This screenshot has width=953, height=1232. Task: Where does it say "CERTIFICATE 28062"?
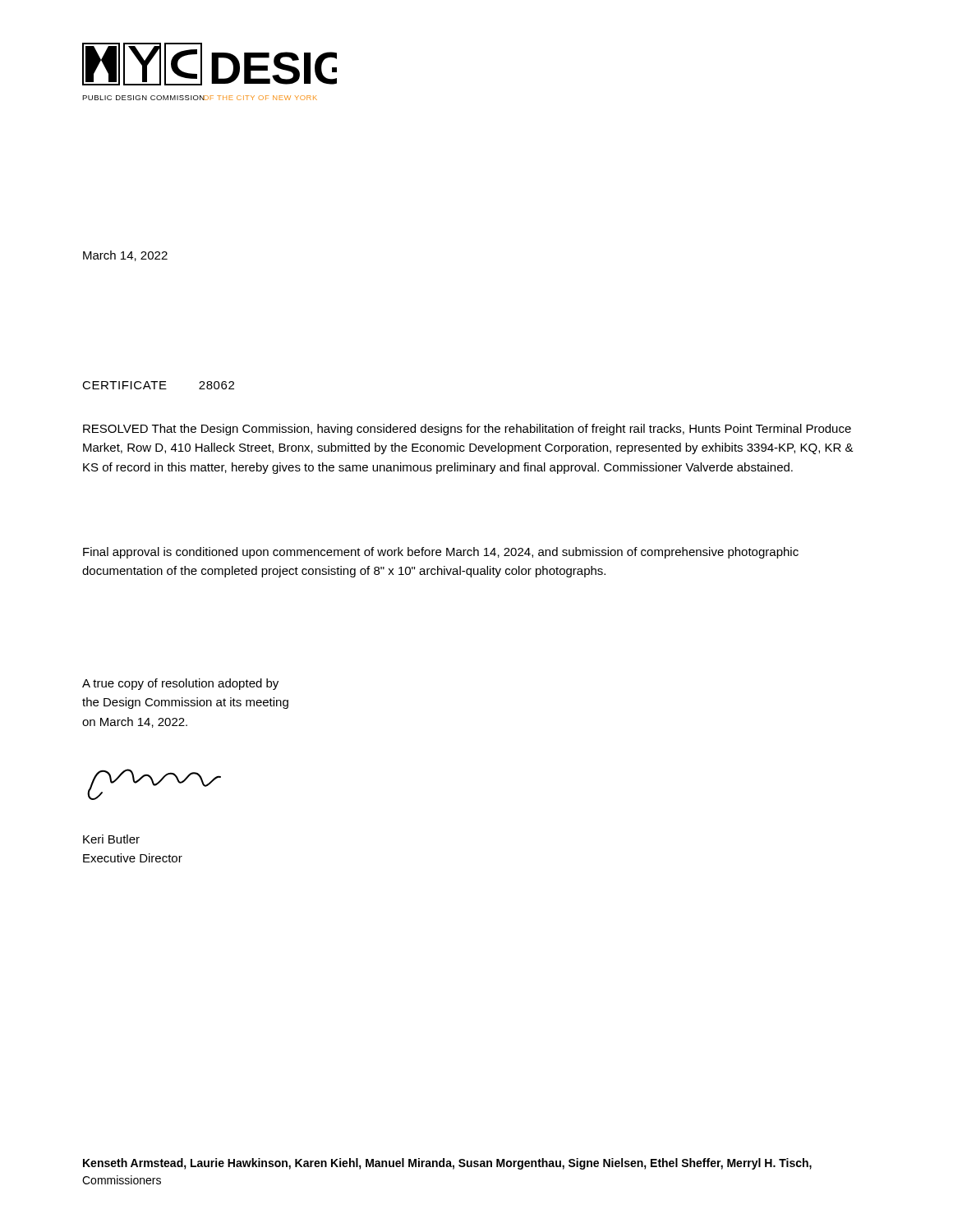(x=159, y=385)
